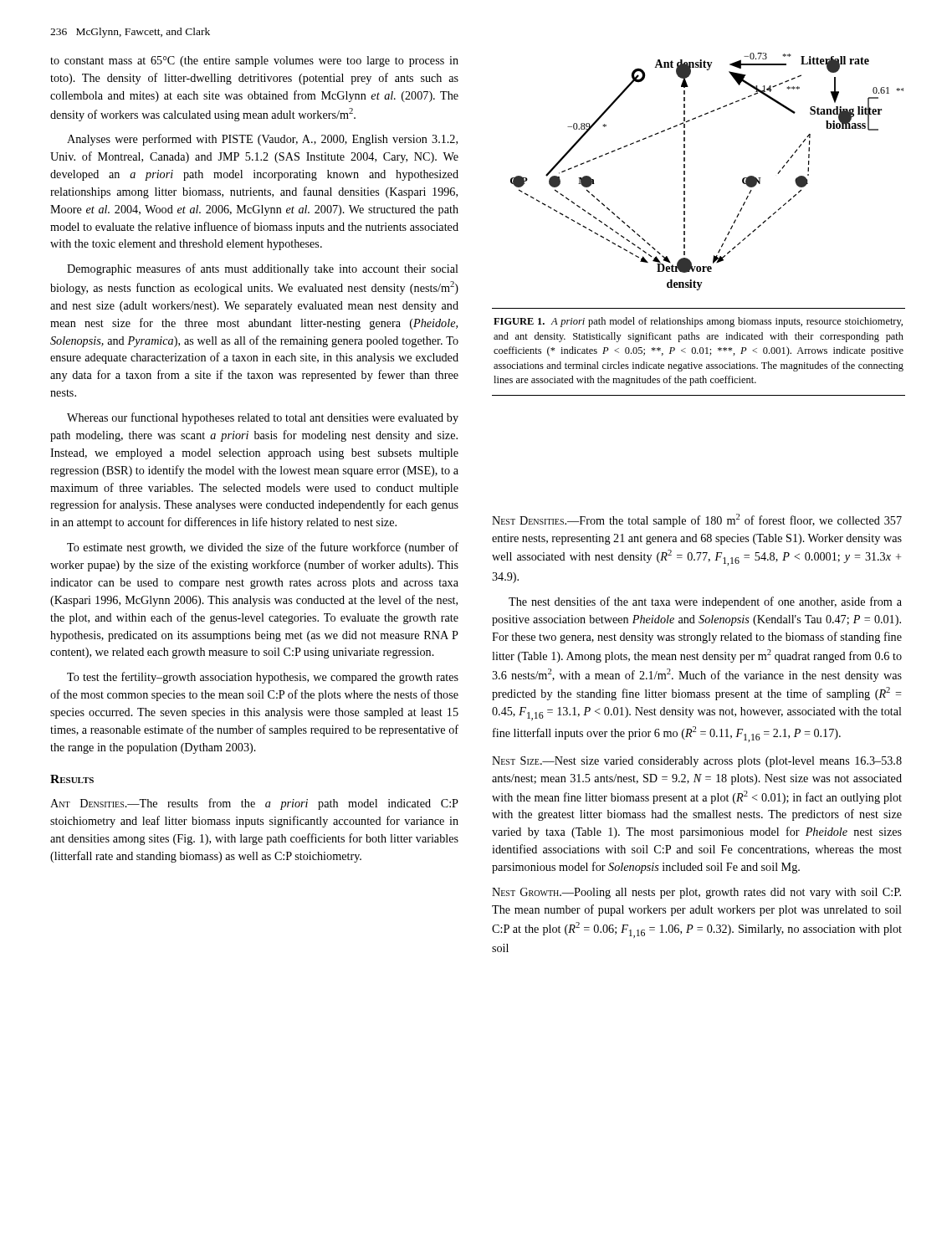Viewport: 952px width, 1255px height.
Task: Click the passage that begins "Ant Densities.—The results from the"
Action: coord(254,830)
